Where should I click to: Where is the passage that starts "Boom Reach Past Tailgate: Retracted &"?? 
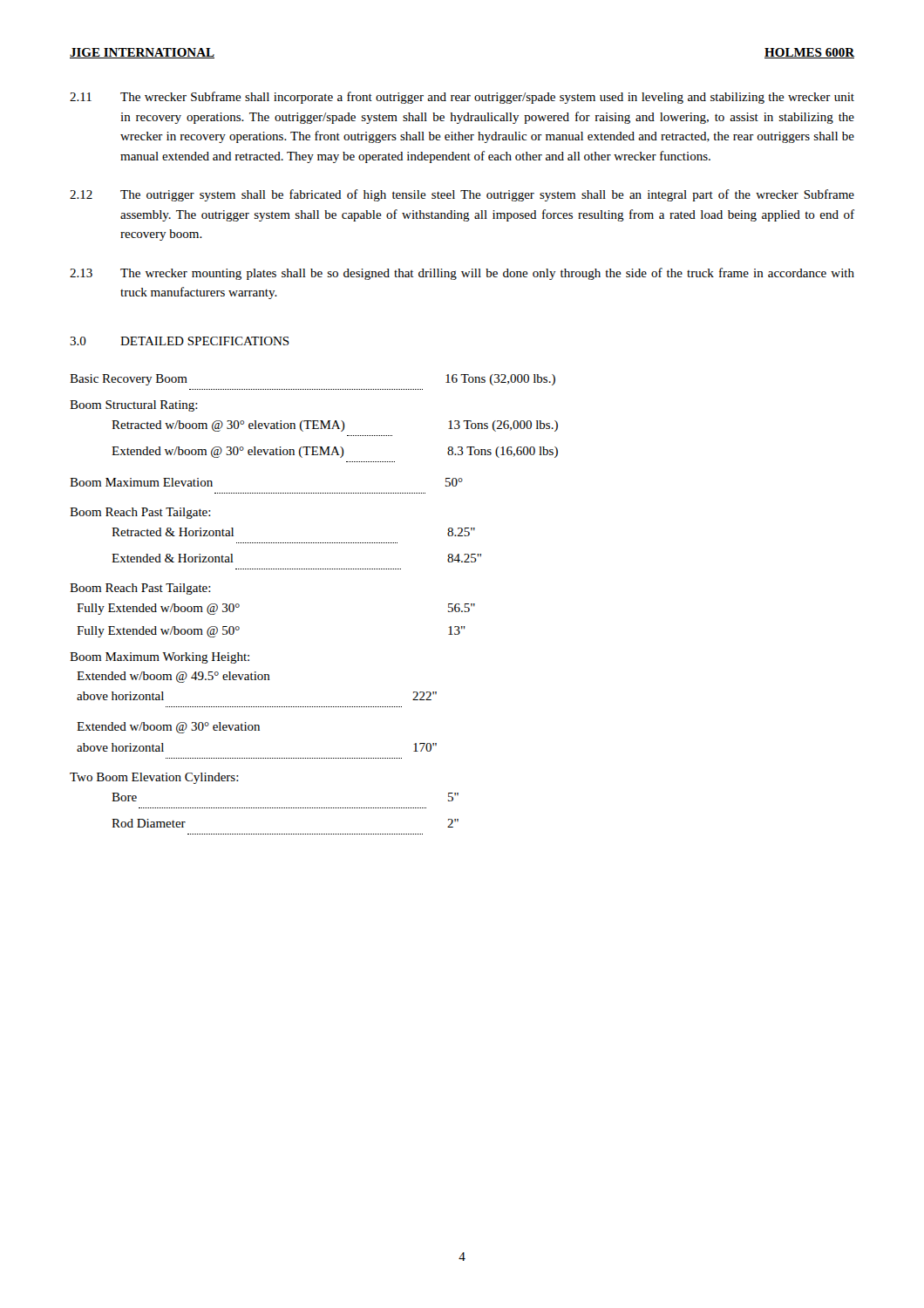[462, 538]
